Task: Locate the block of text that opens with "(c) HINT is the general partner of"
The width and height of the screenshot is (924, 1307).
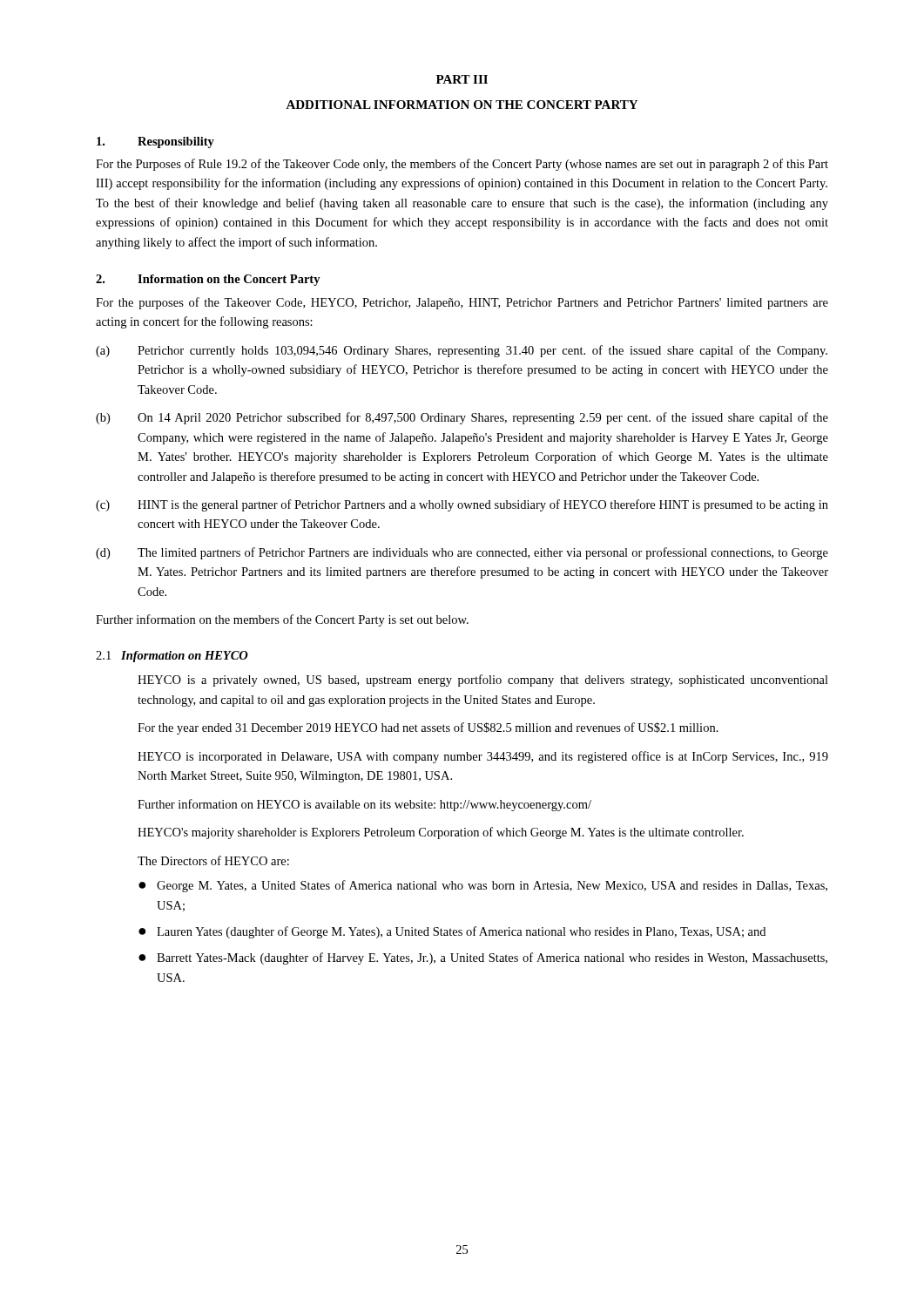Action: (x=462, y=515)
